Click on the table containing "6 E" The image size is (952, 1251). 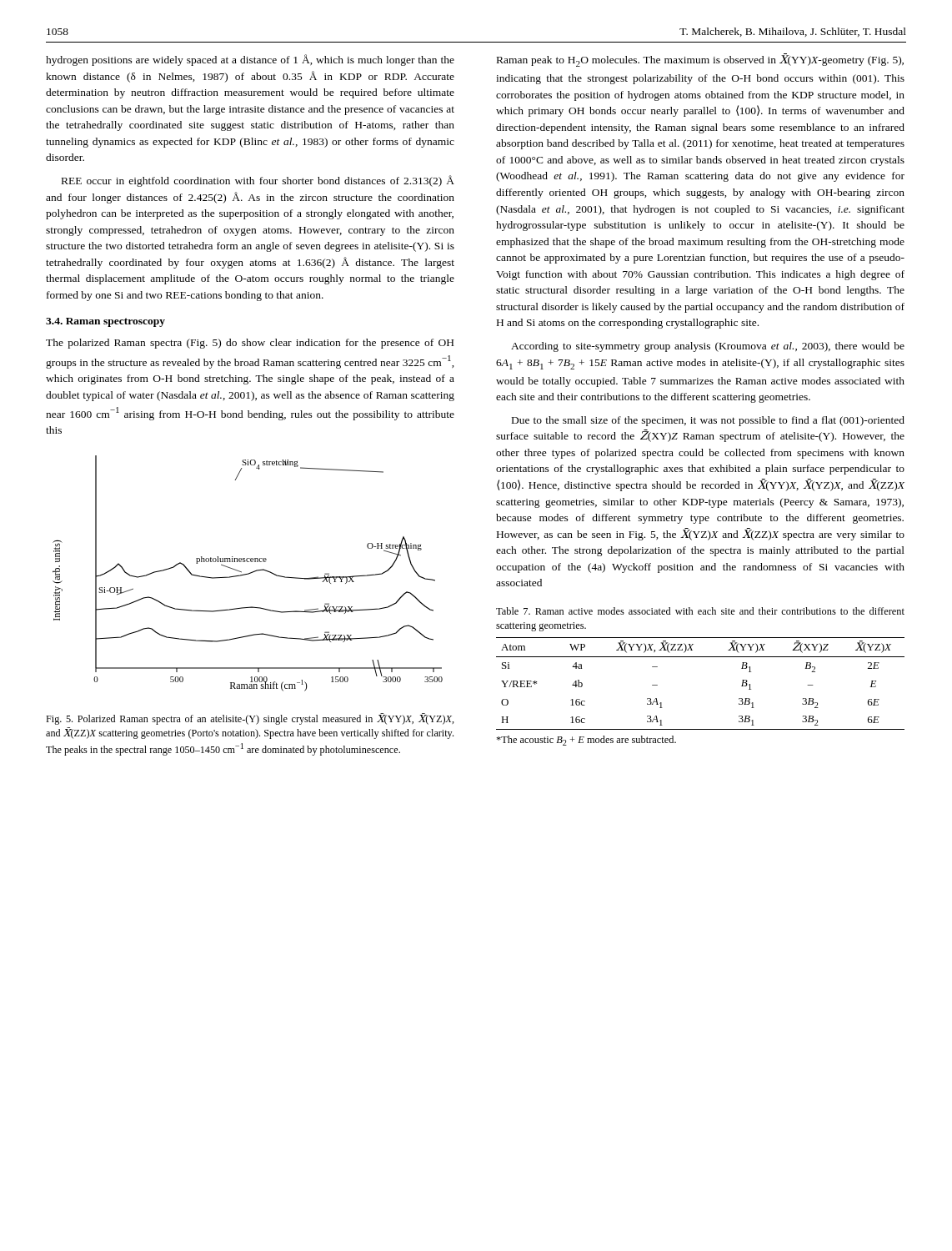(x=700, y=683)
